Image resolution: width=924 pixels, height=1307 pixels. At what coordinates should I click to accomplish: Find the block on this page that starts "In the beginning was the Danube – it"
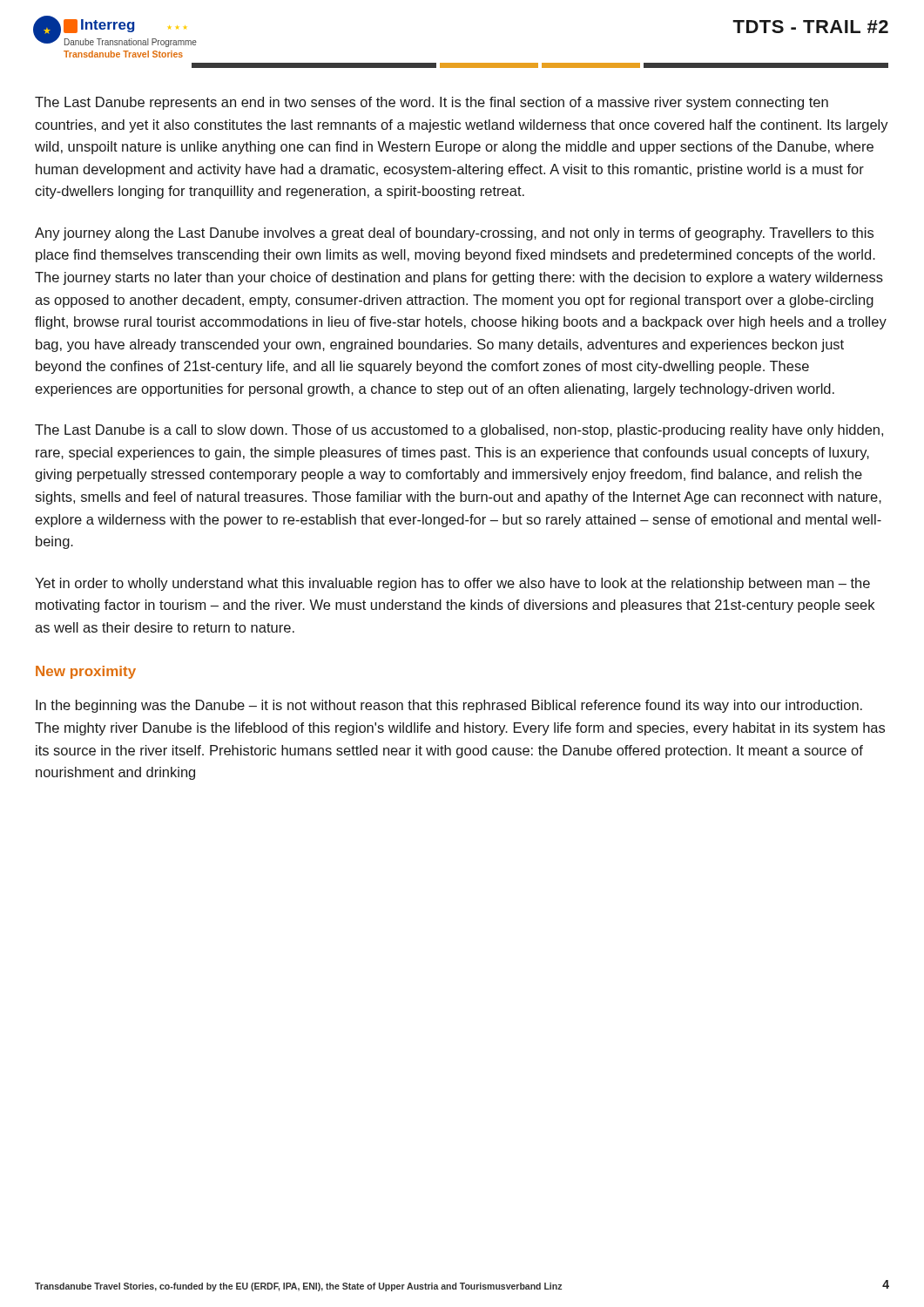460,739
